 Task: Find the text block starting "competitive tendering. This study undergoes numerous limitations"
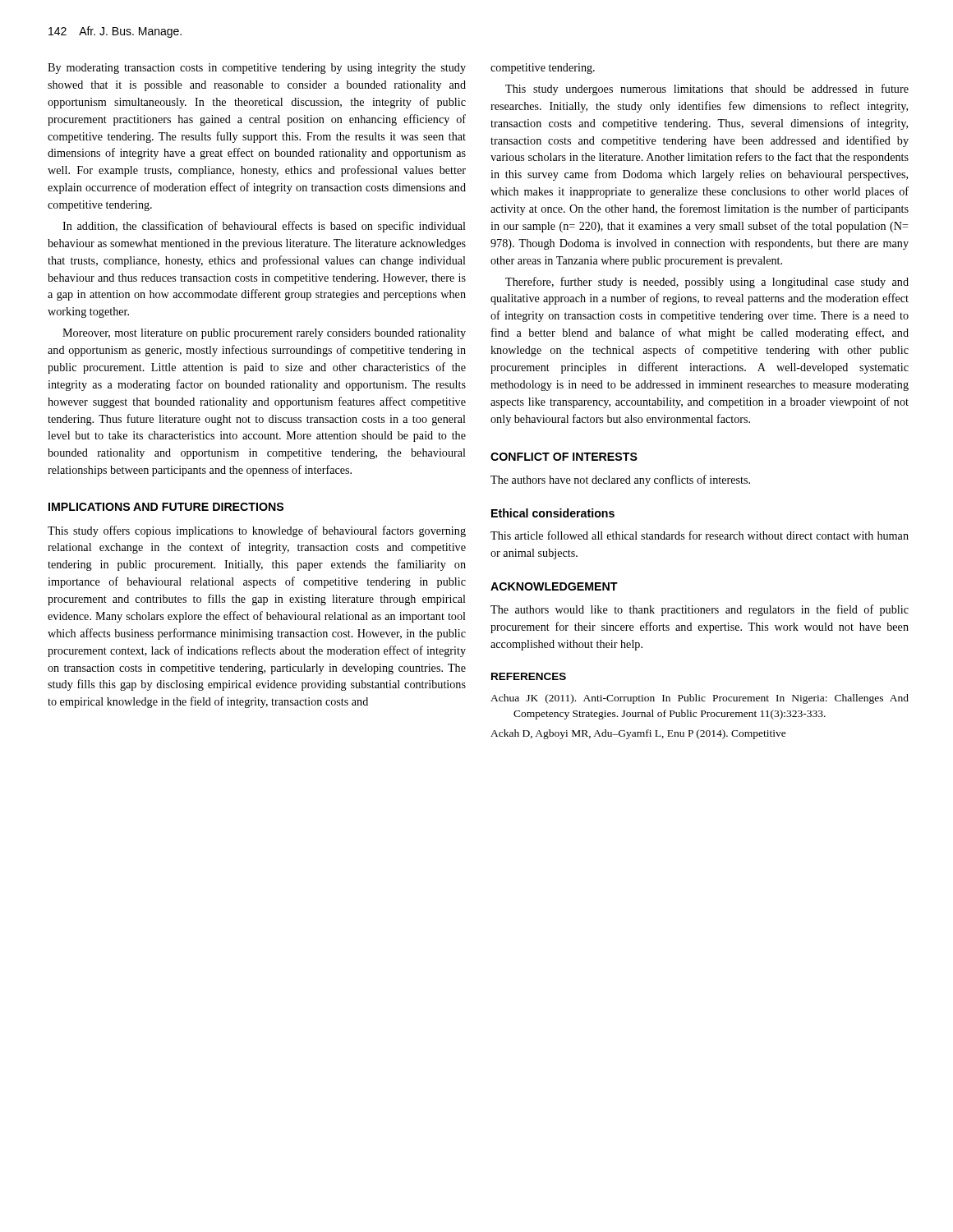click(x=700, y=243)
